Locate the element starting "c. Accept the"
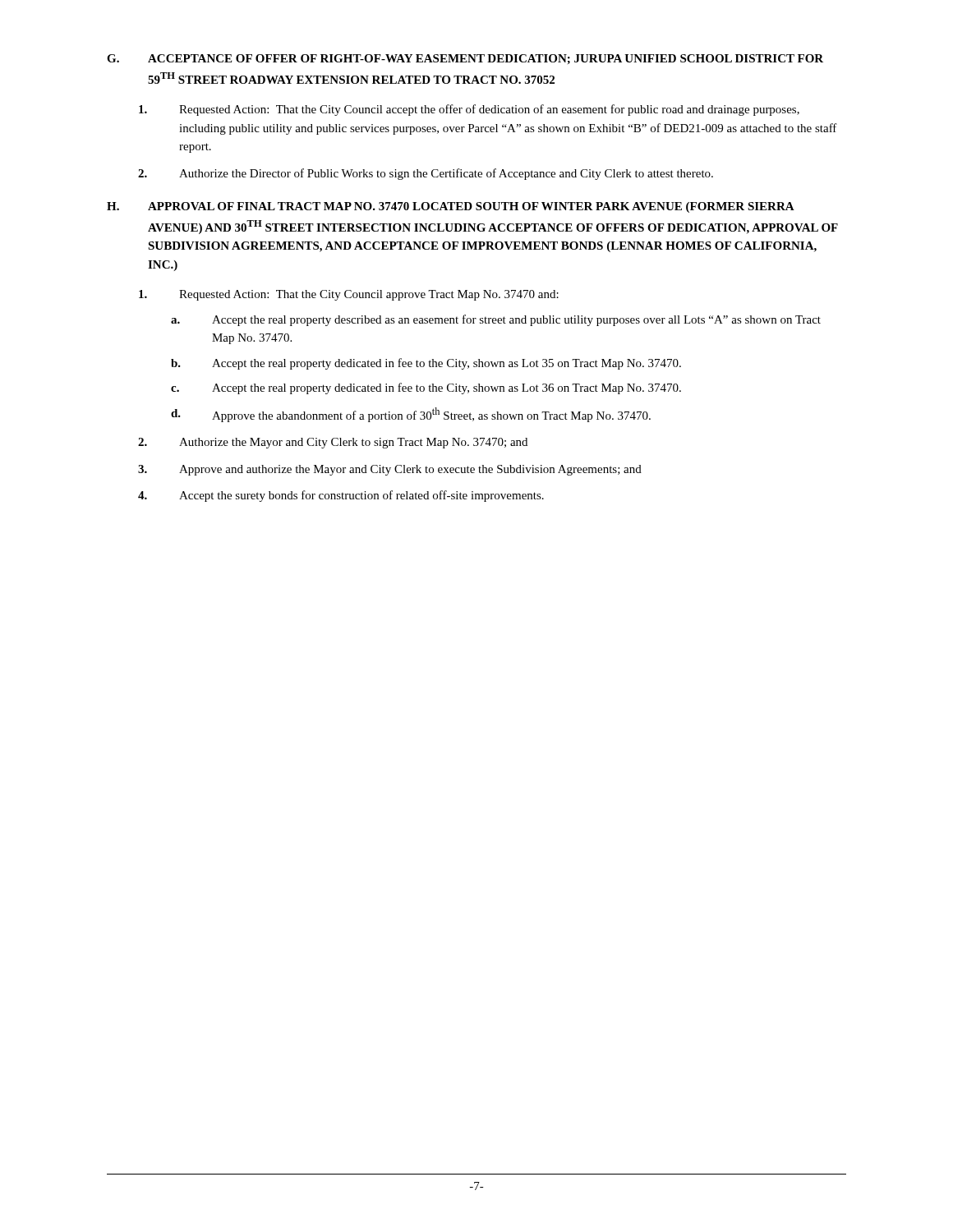 pos(476,388)
